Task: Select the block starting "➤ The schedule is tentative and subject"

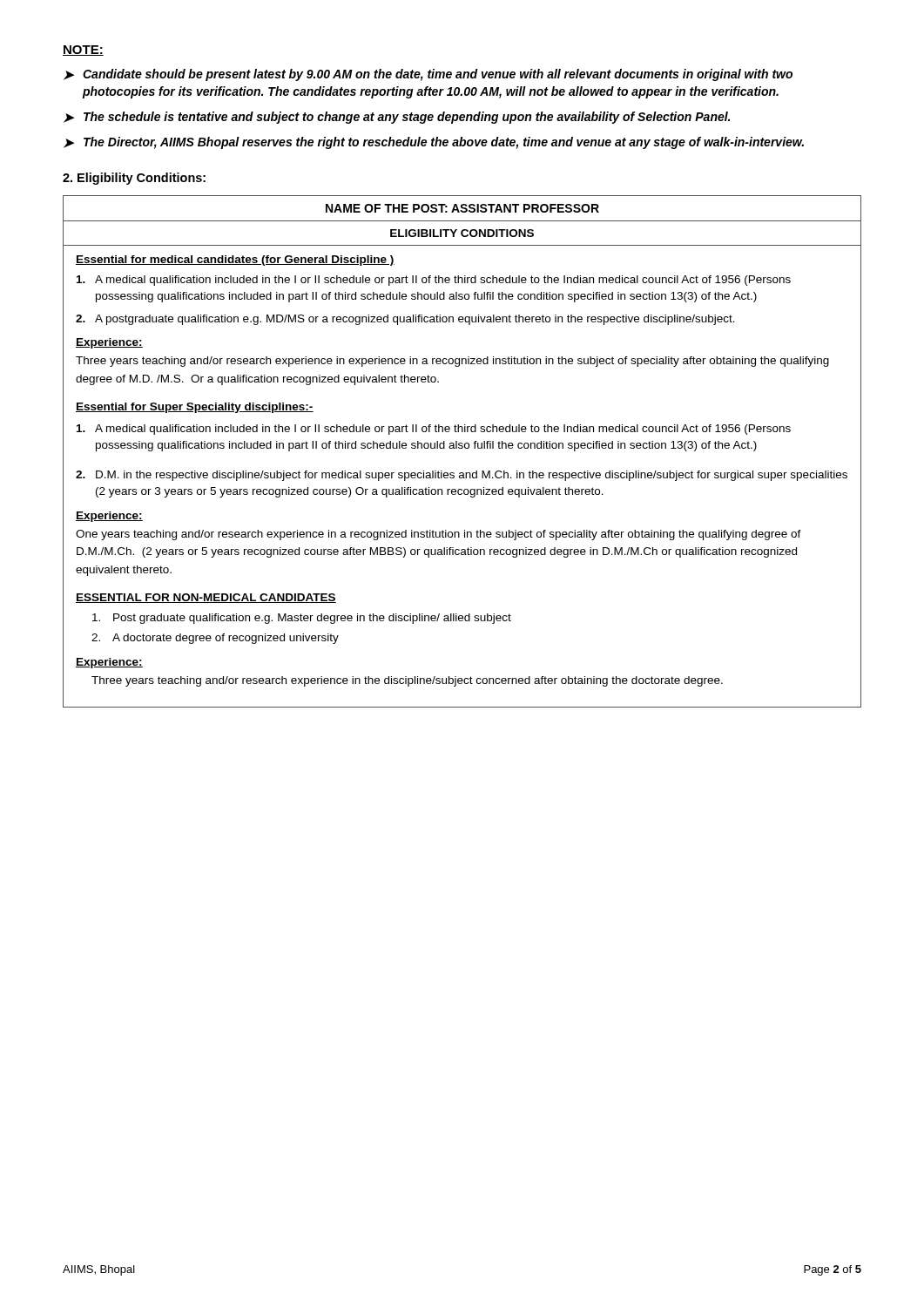Action: [397, 117]
